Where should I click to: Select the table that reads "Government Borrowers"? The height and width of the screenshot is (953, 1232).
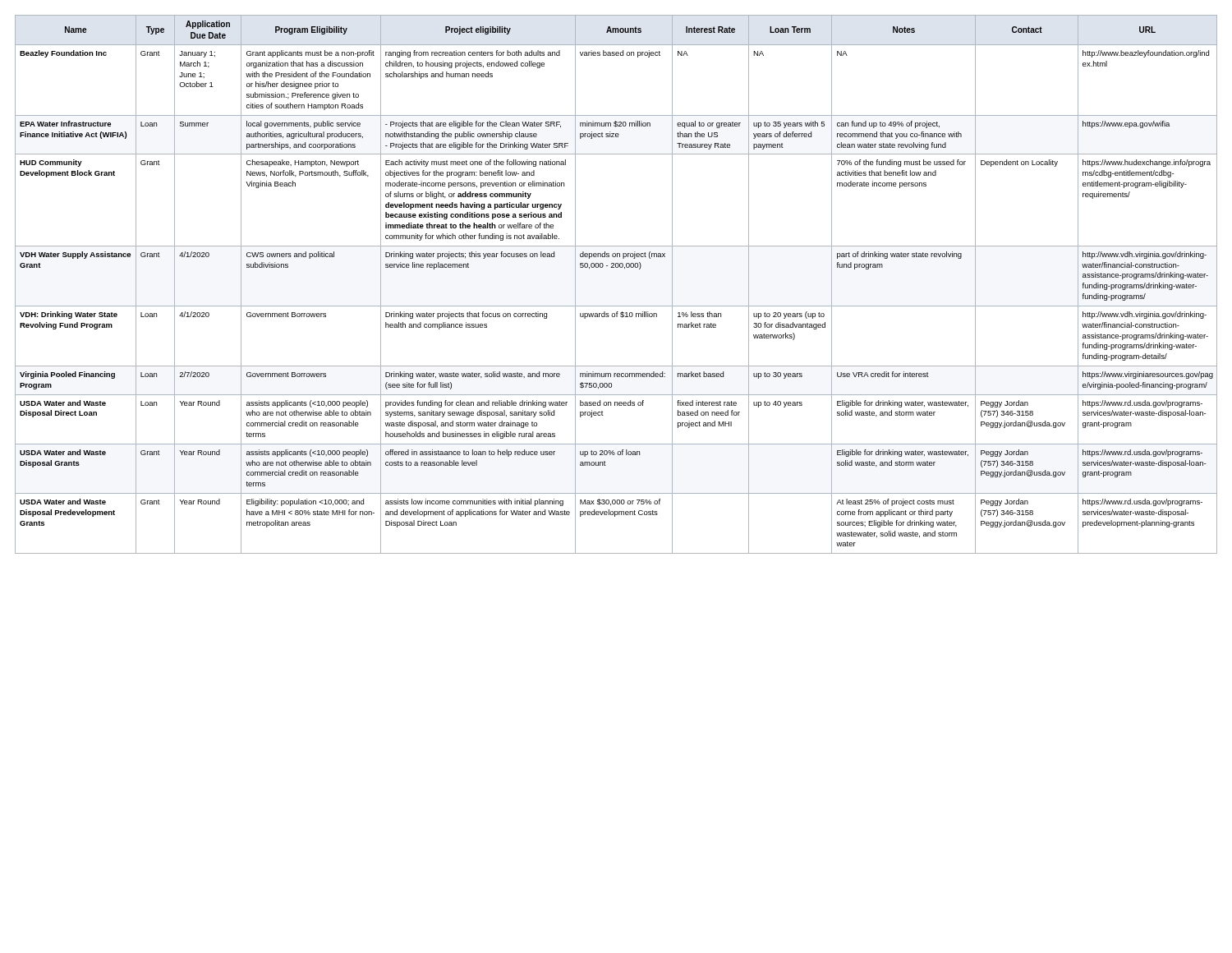[x=616, y=284]
